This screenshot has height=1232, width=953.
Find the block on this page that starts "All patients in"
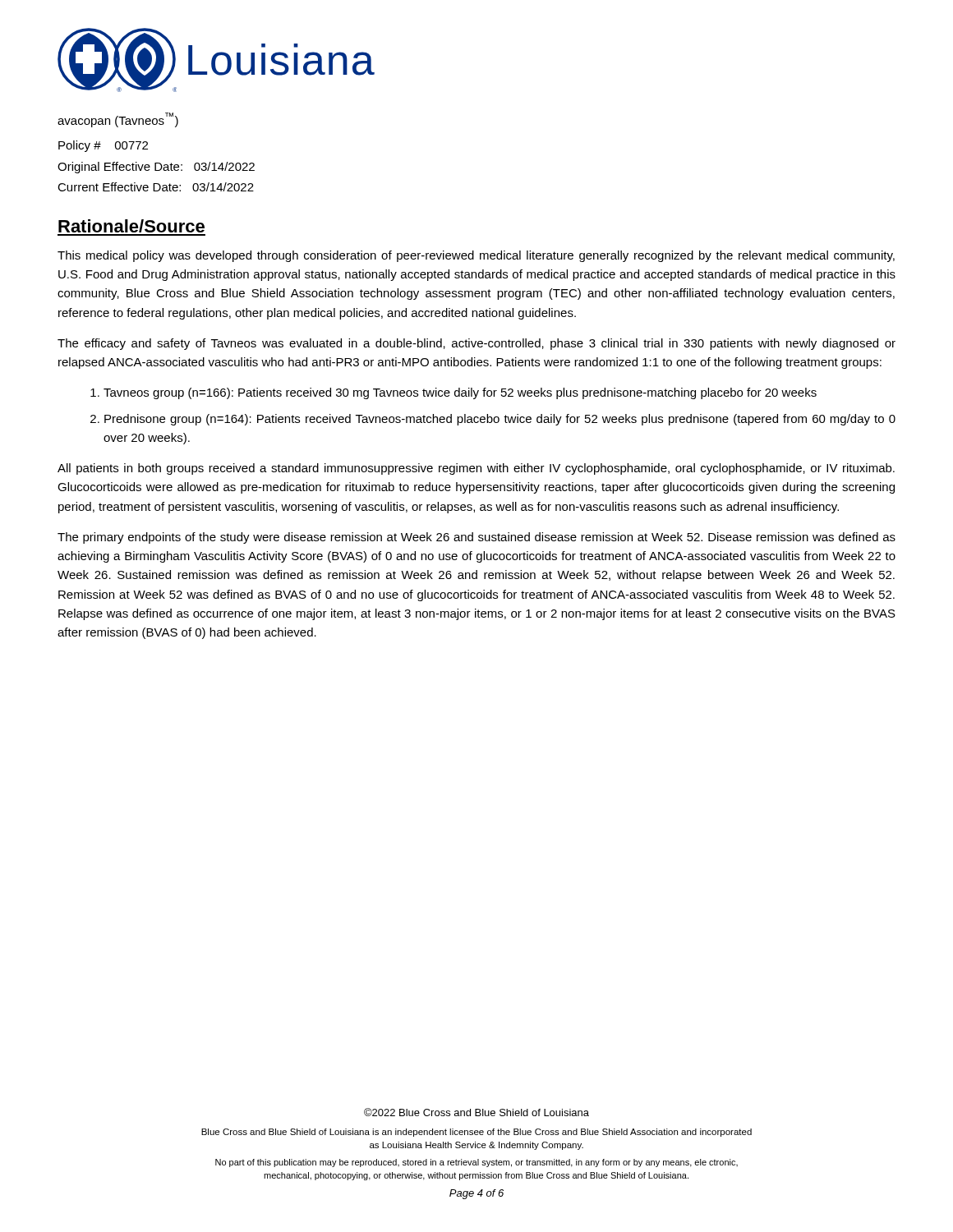(x=476, y=487)
